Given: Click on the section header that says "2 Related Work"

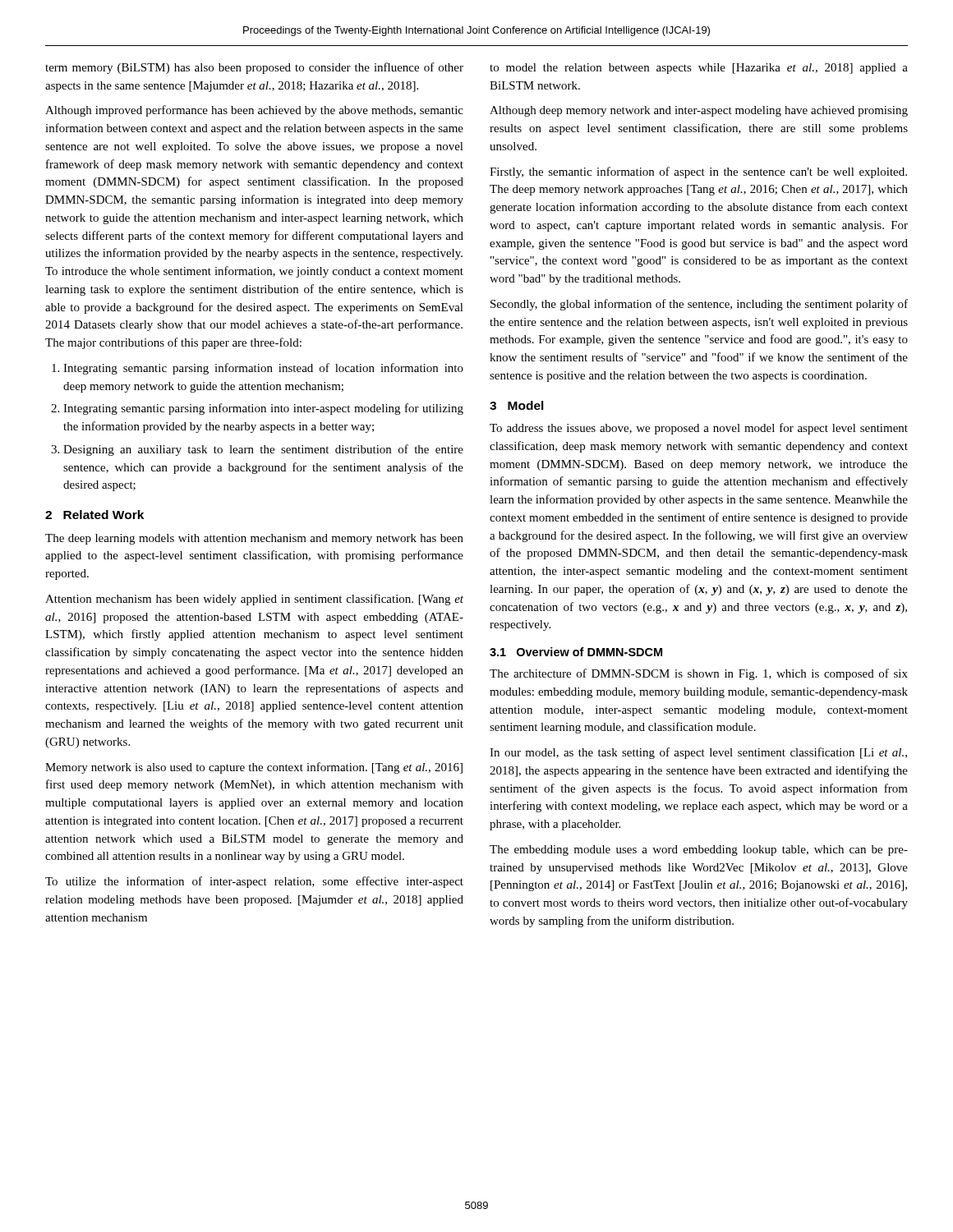Looking at the screenshot, I should tap(95, 515).
